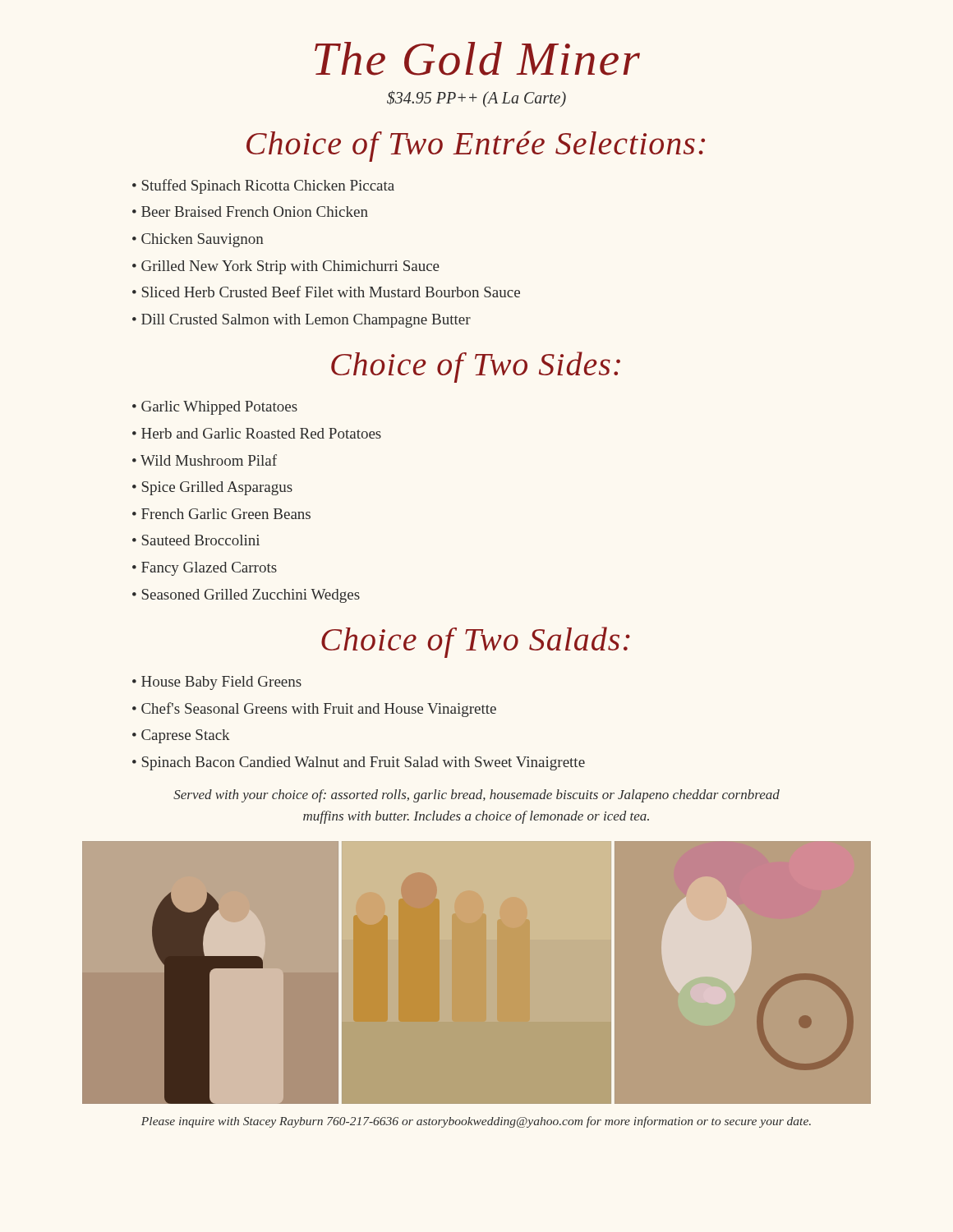Viewport: 953px width, 1232px height.
Task: Find the list item that reads "Dill Crusted Salmon with"
Action: point(306,319)
